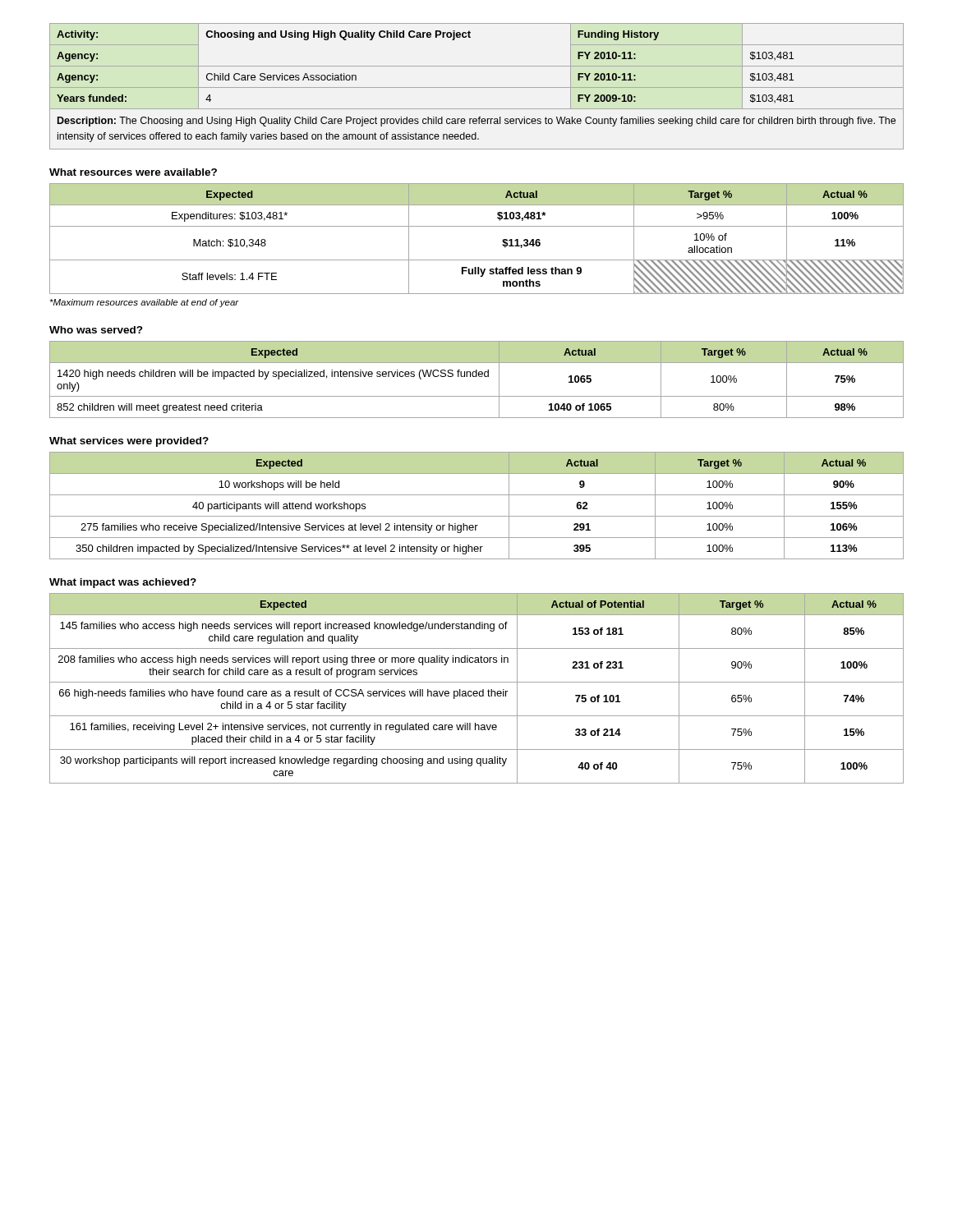The image size is (953, 1232).
Task: Click on the section header containing "What resources were available?"
Action: 133,172
